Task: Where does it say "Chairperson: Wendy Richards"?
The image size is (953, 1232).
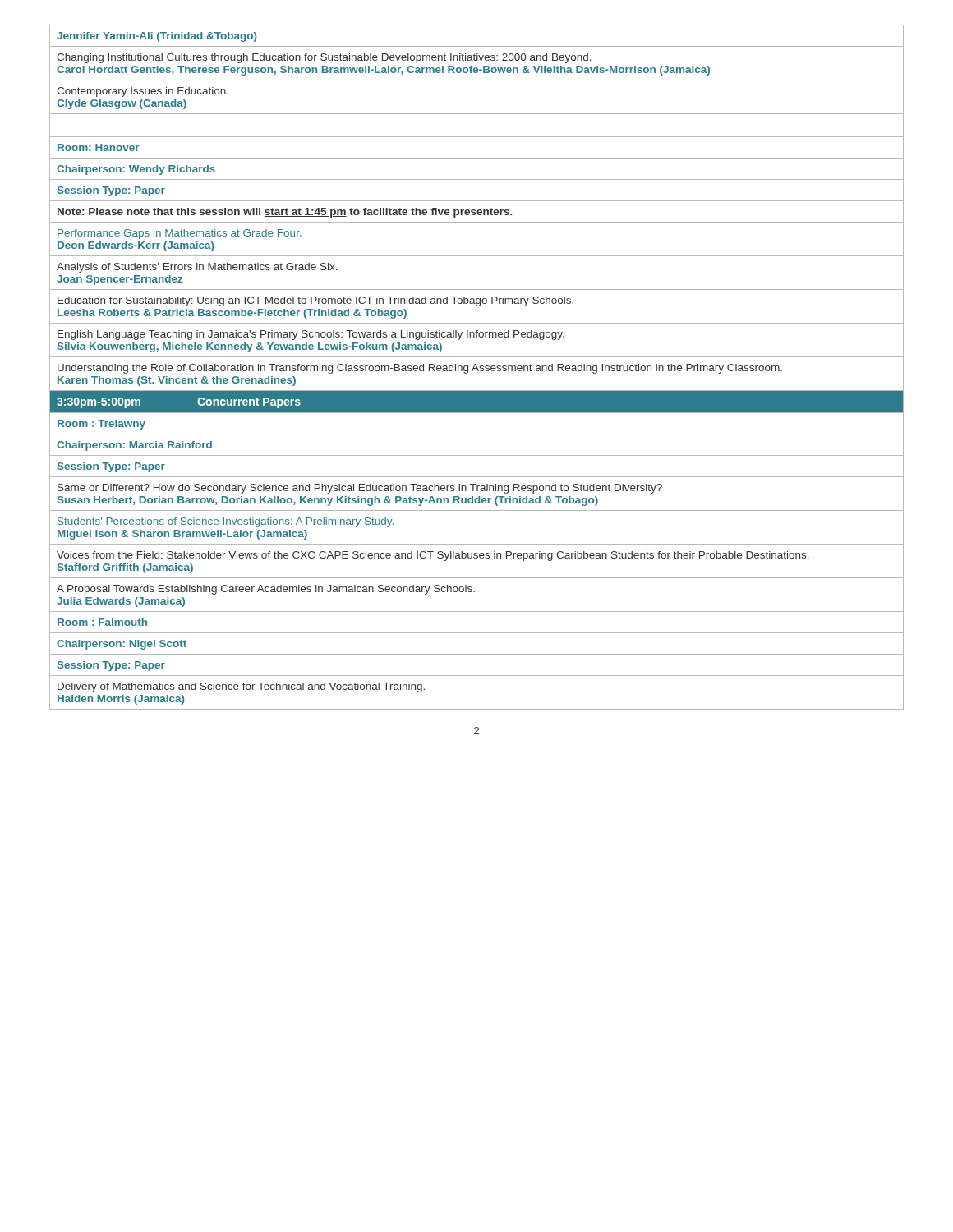Action: (136, 169)
